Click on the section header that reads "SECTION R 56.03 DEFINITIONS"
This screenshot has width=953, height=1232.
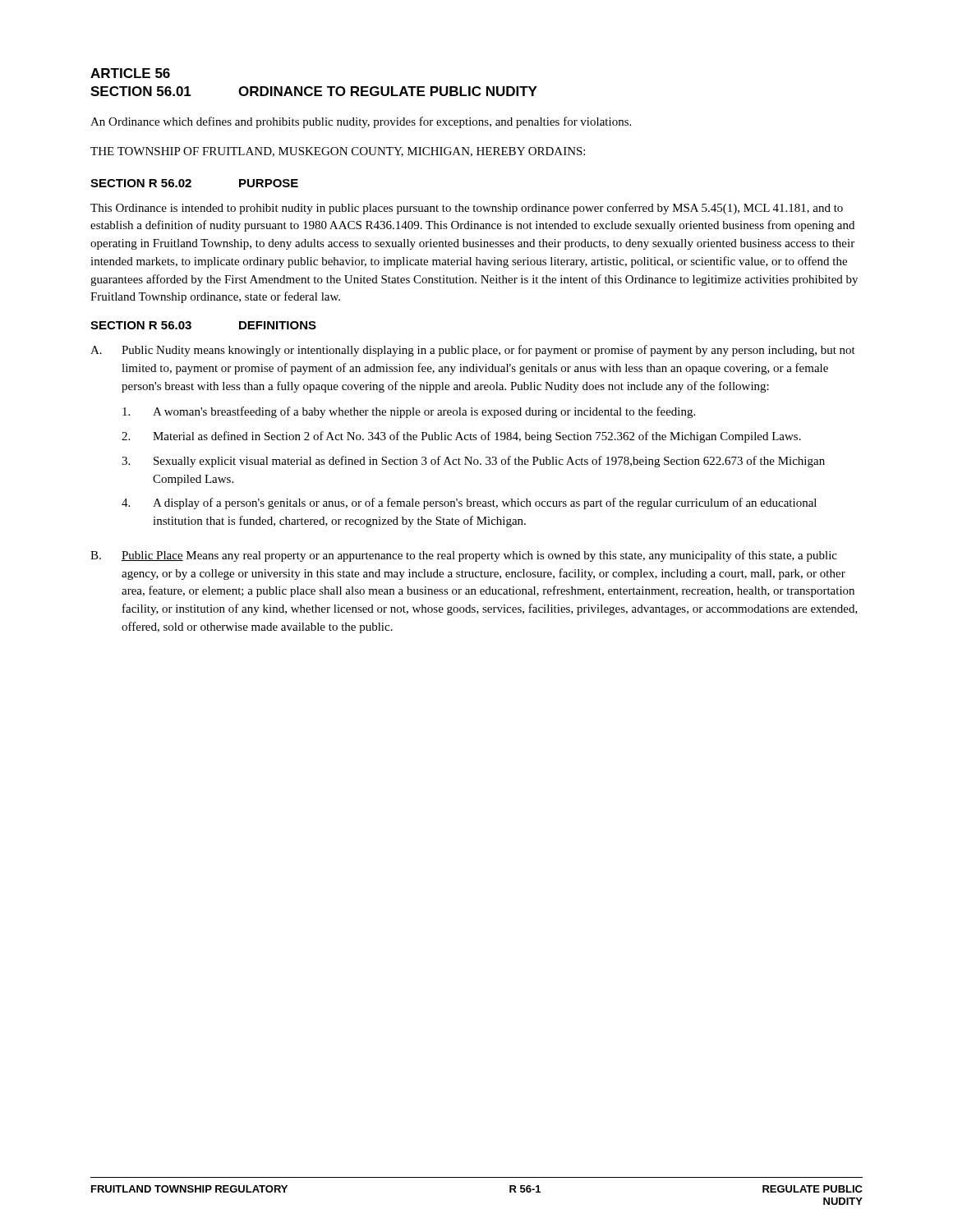[136, 325]
